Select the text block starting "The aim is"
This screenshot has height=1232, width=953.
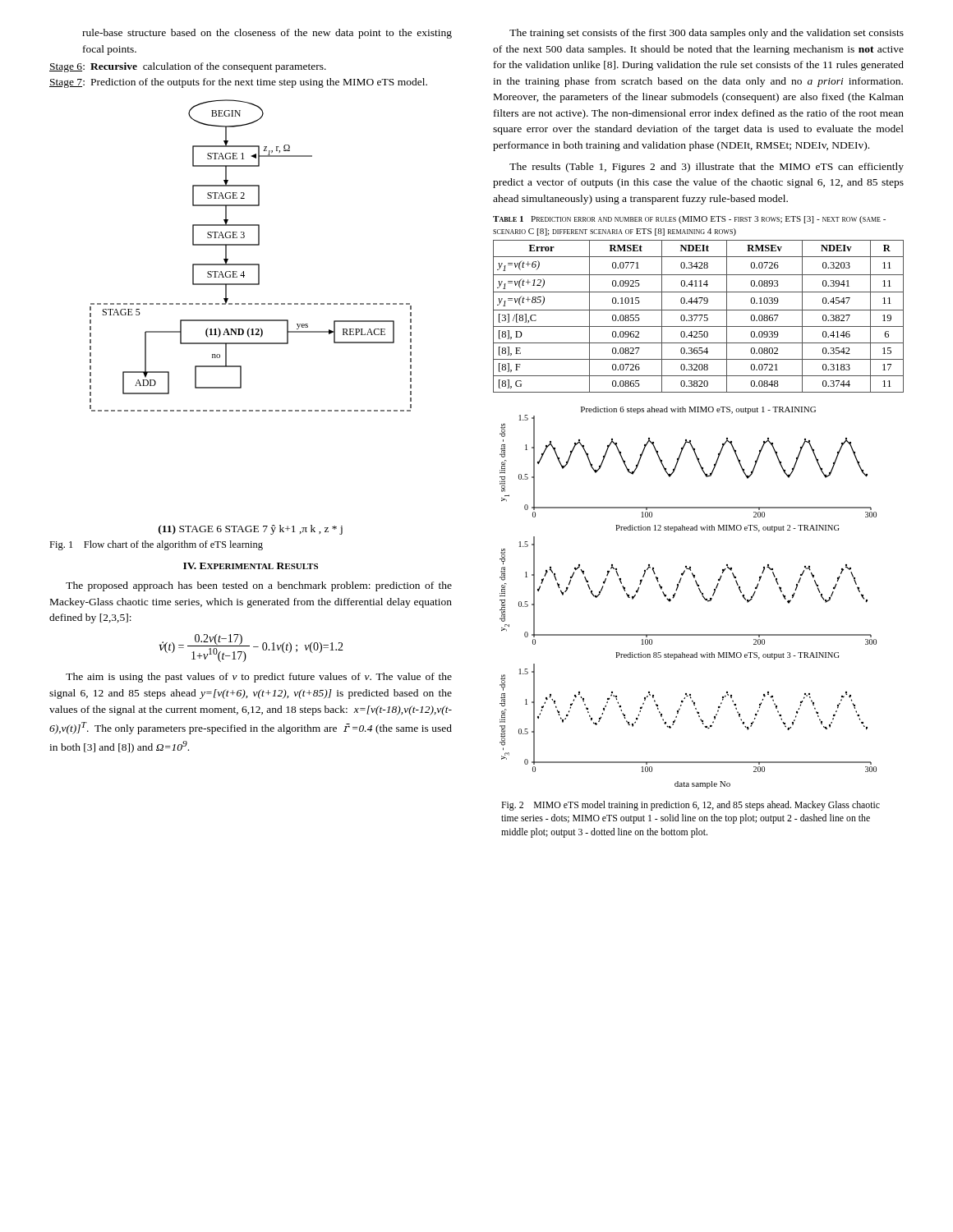pyautogui.click(x=251, y=712)
